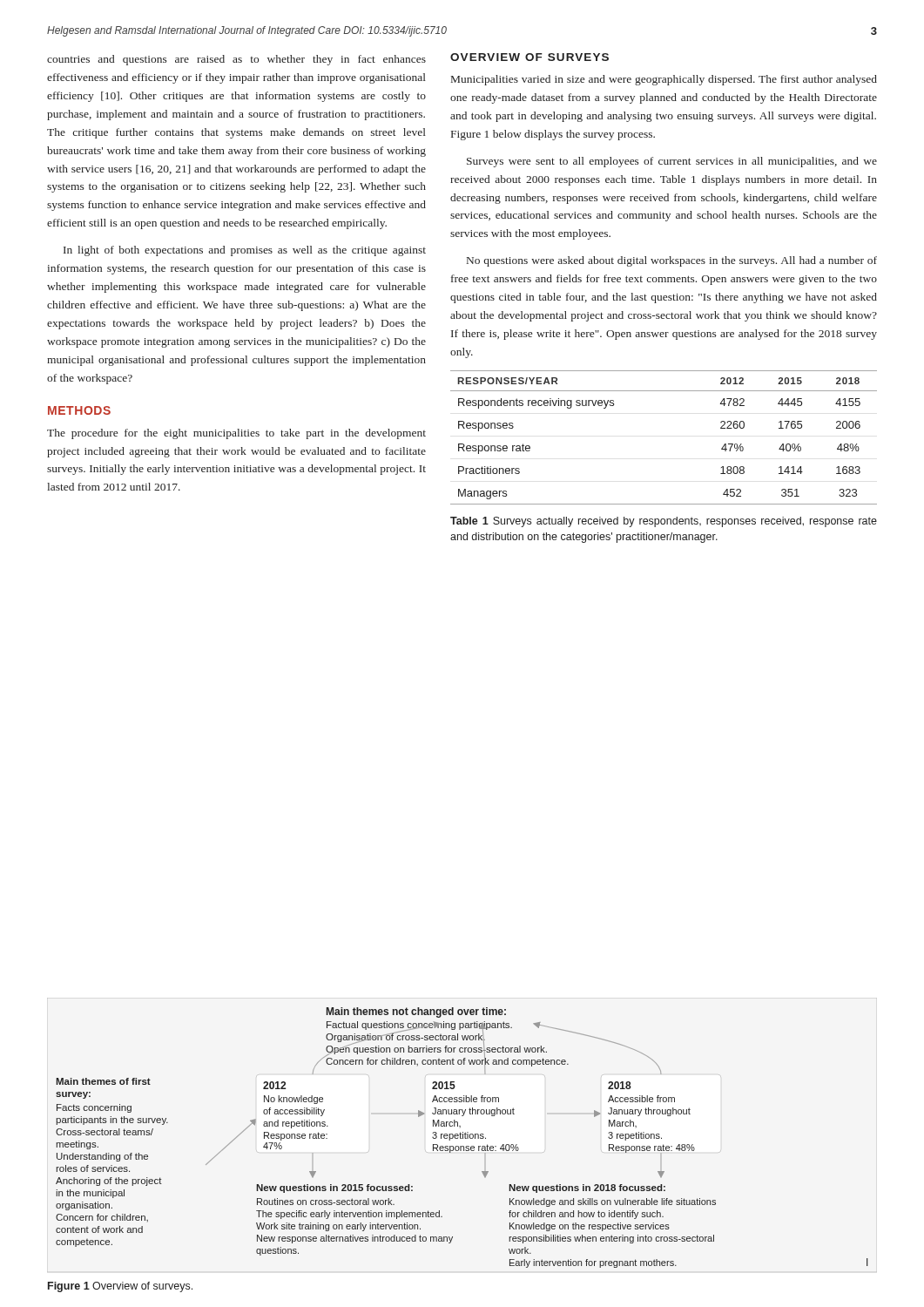Select the passage starting "Municipalities varied in size"
This screenshot has height=1307, width=924.
point(664,107)
